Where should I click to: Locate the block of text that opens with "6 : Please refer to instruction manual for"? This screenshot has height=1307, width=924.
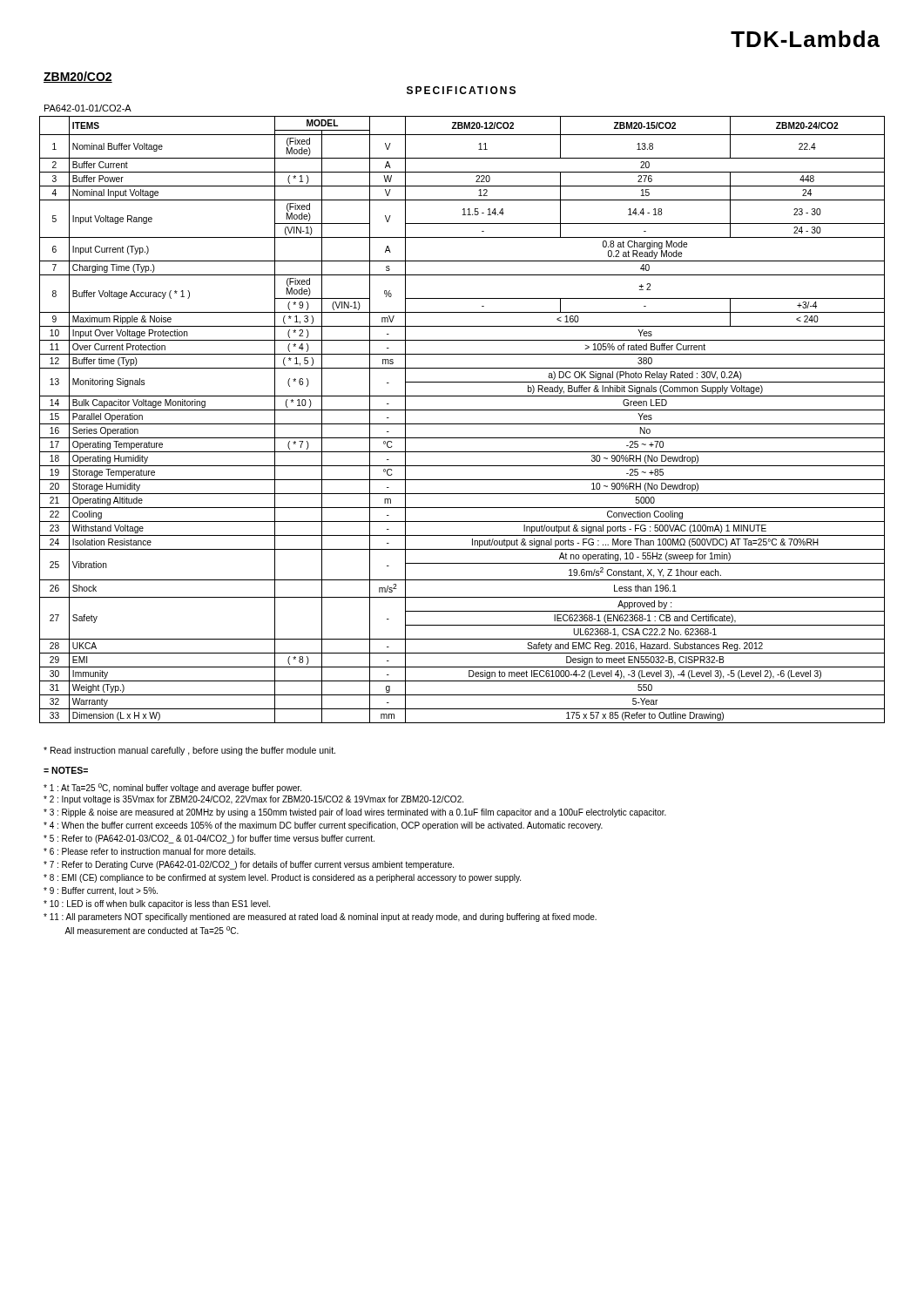150,852
